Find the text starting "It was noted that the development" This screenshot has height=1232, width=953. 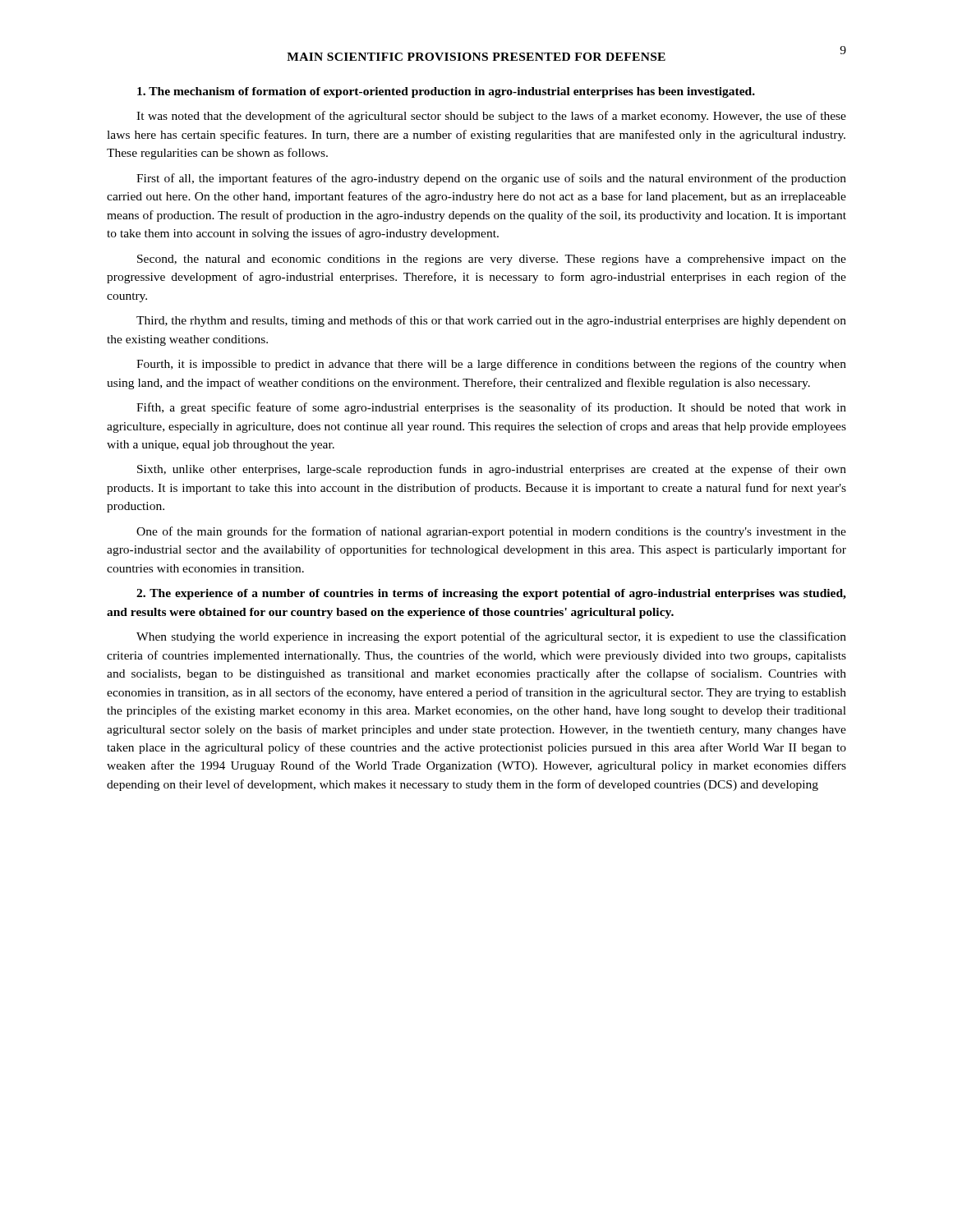pos(476,135)
